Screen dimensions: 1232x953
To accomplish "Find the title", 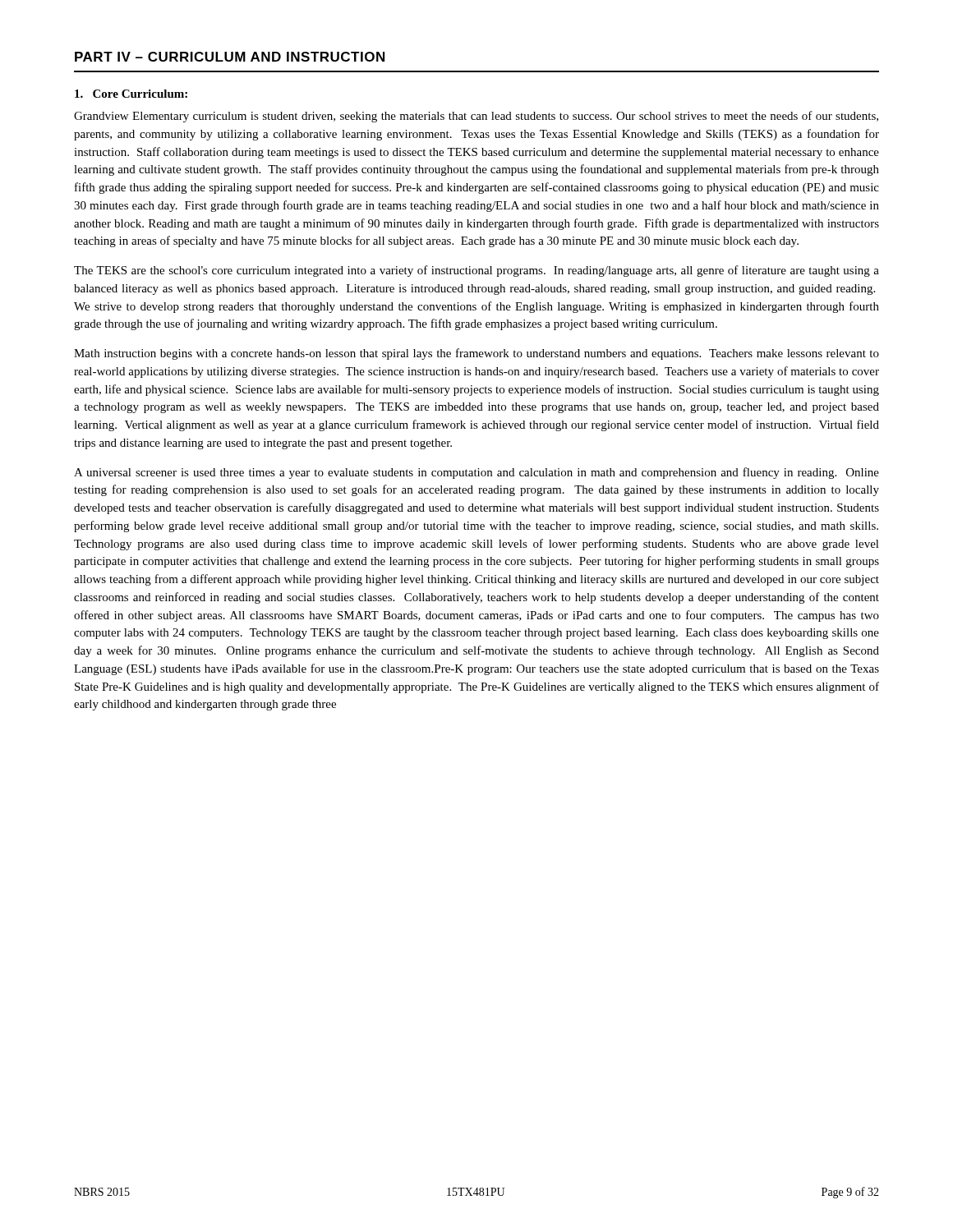I will point(230,57).
